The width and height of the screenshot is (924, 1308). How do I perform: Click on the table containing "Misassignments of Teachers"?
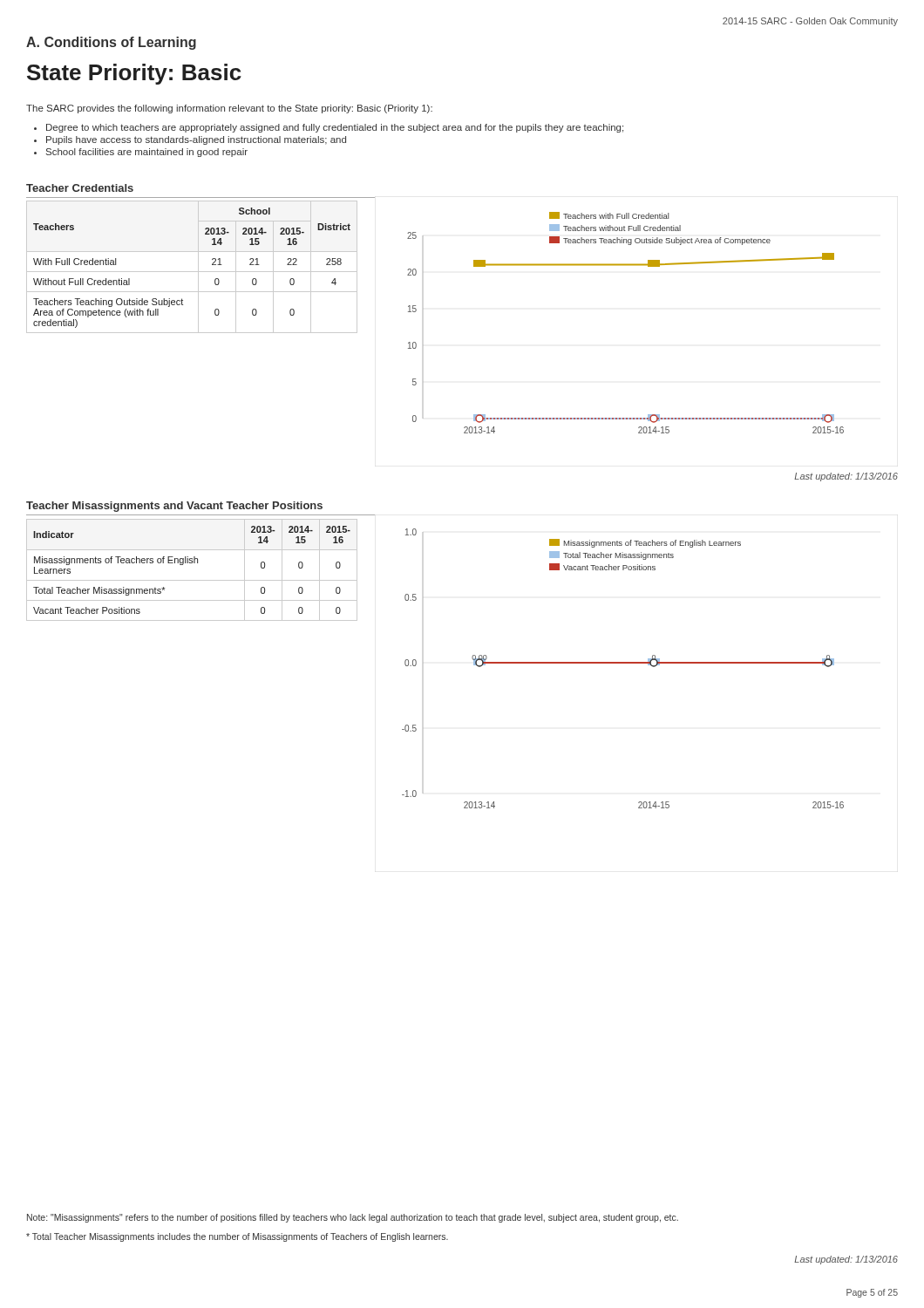(x=192, y=570)
